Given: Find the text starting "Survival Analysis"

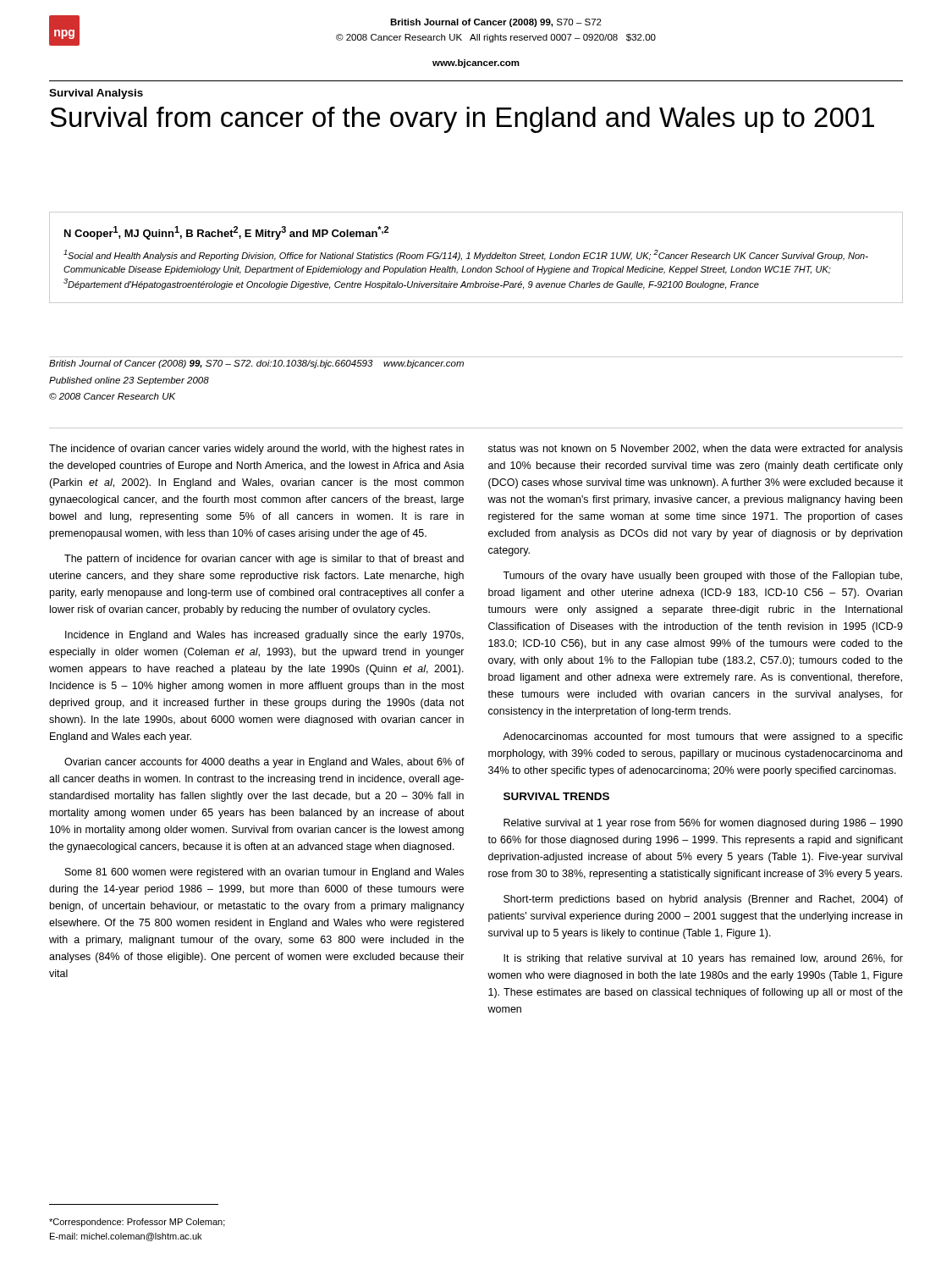Looking at the screenshot, I should click(96, 93).
